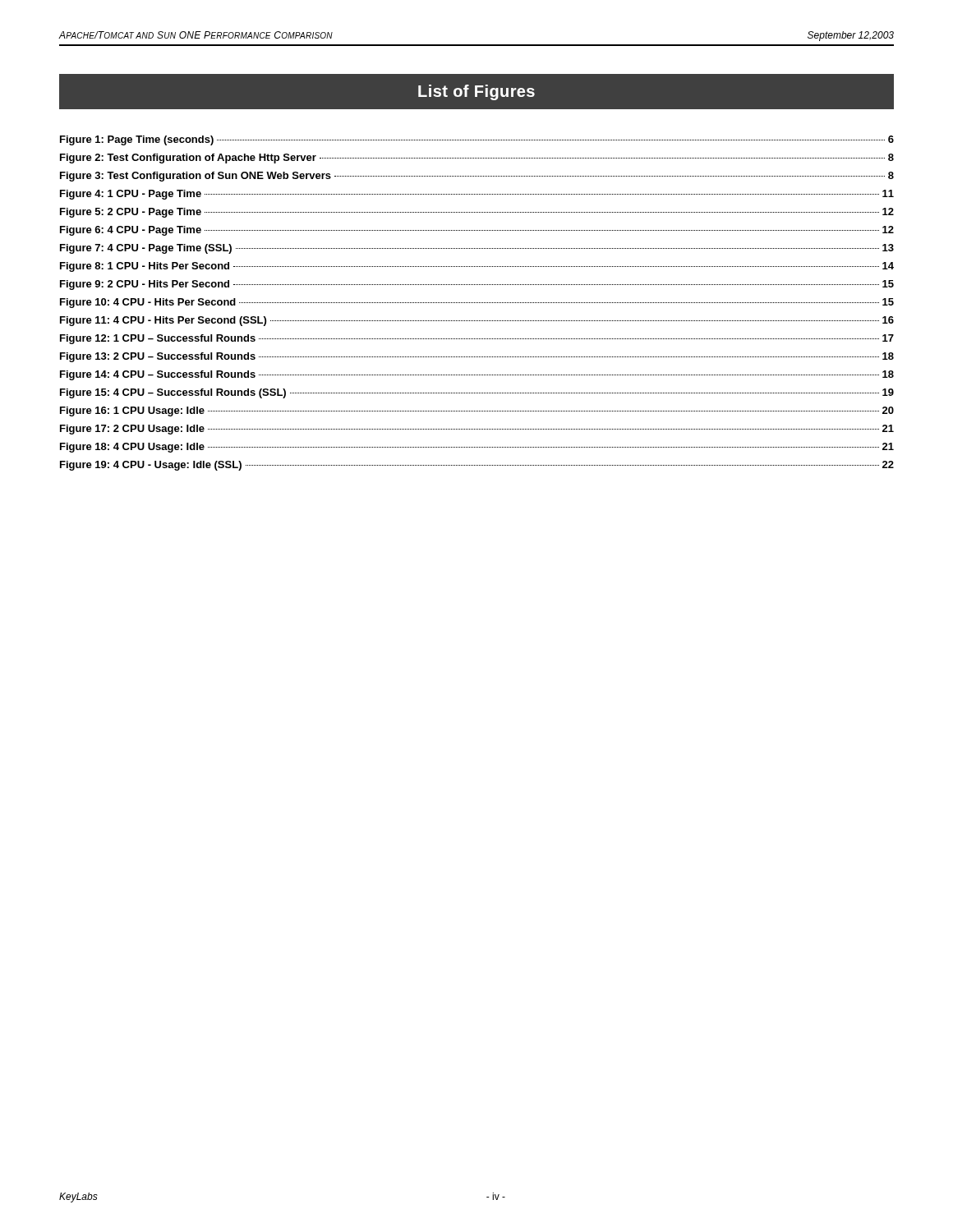
Task: Locate the title with the text "List of Figures"
Action: click(476, 91)
